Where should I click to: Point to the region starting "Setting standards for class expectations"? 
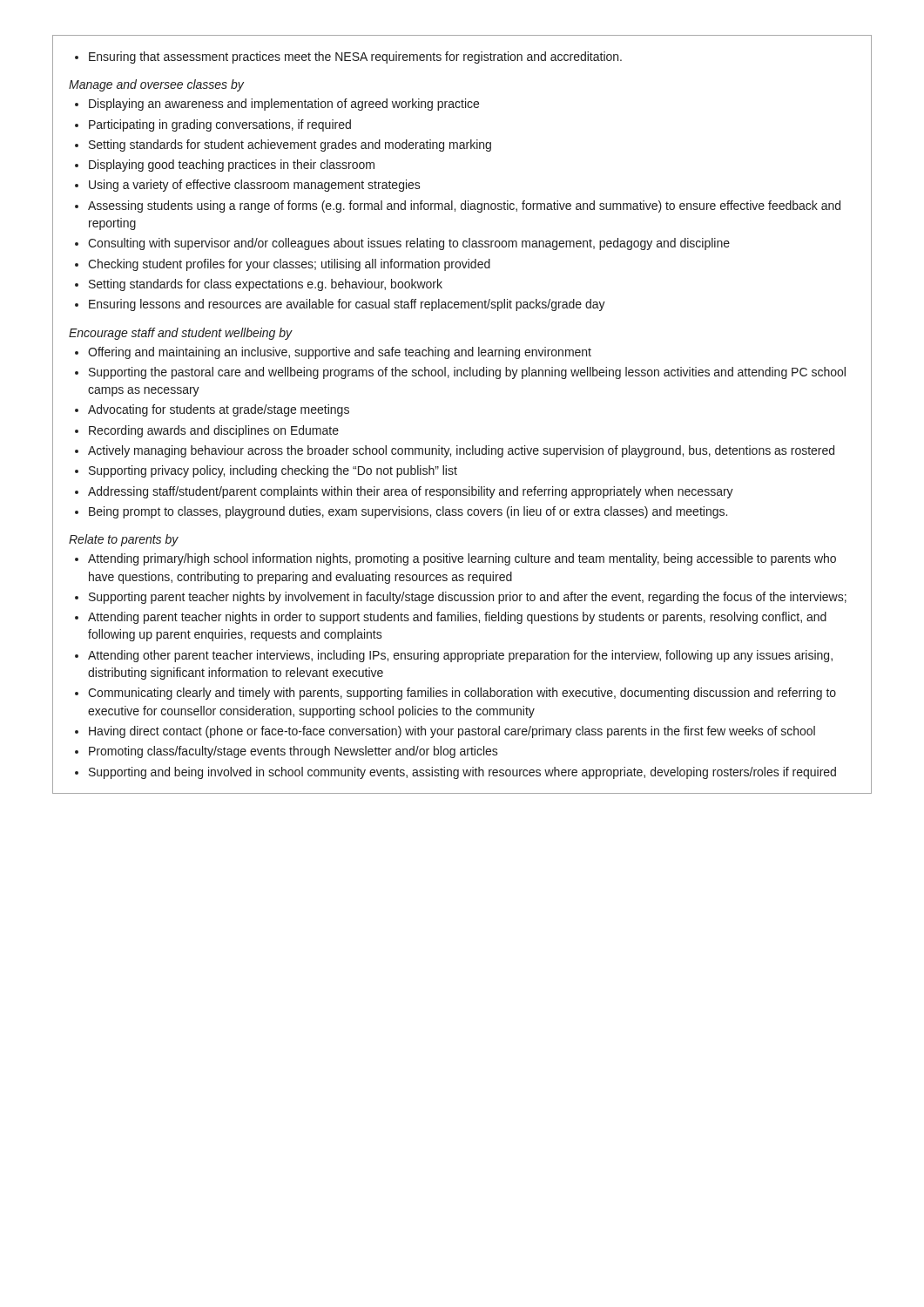266,285
